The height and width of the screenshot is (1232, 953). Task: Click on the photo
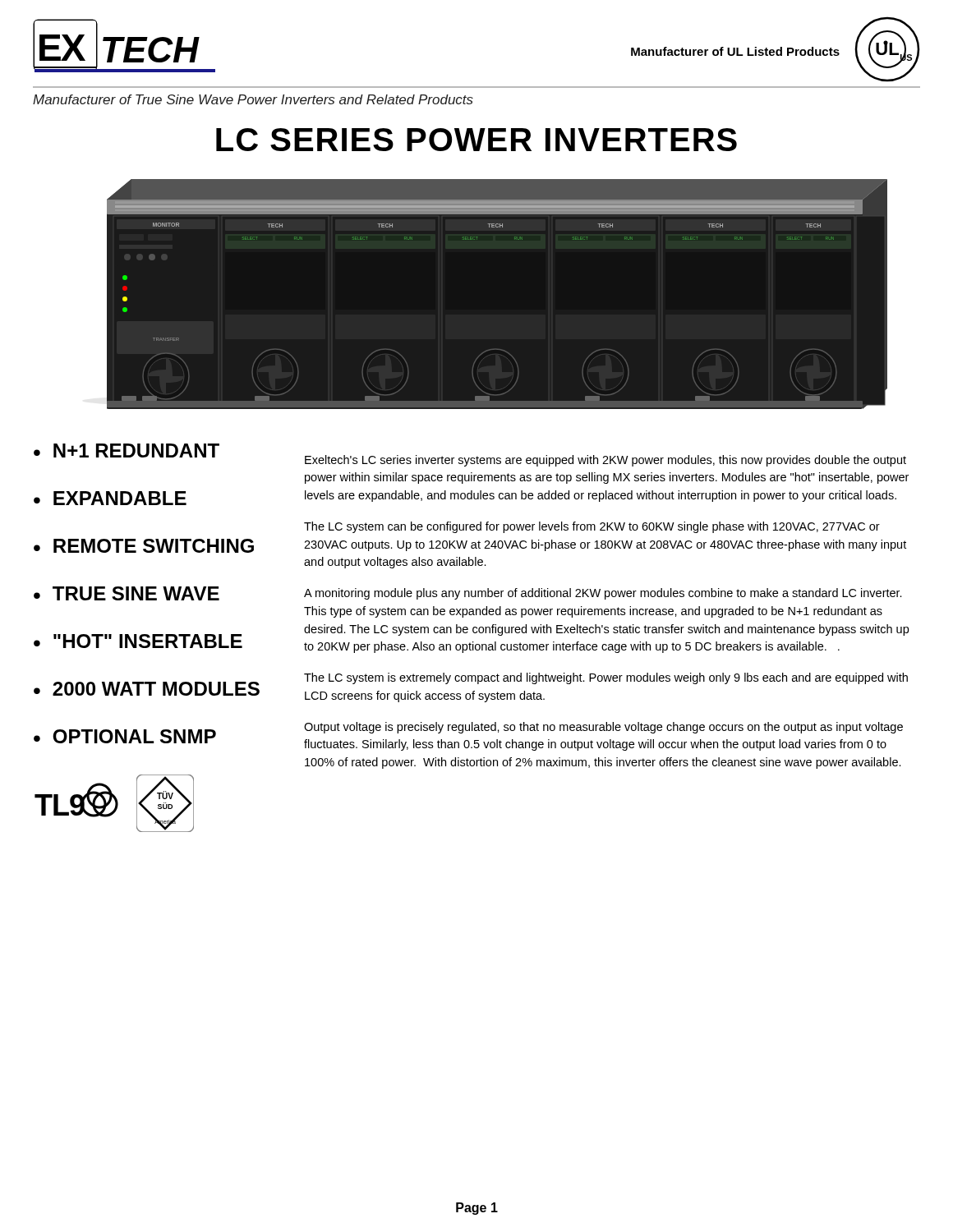click(476, 292)
